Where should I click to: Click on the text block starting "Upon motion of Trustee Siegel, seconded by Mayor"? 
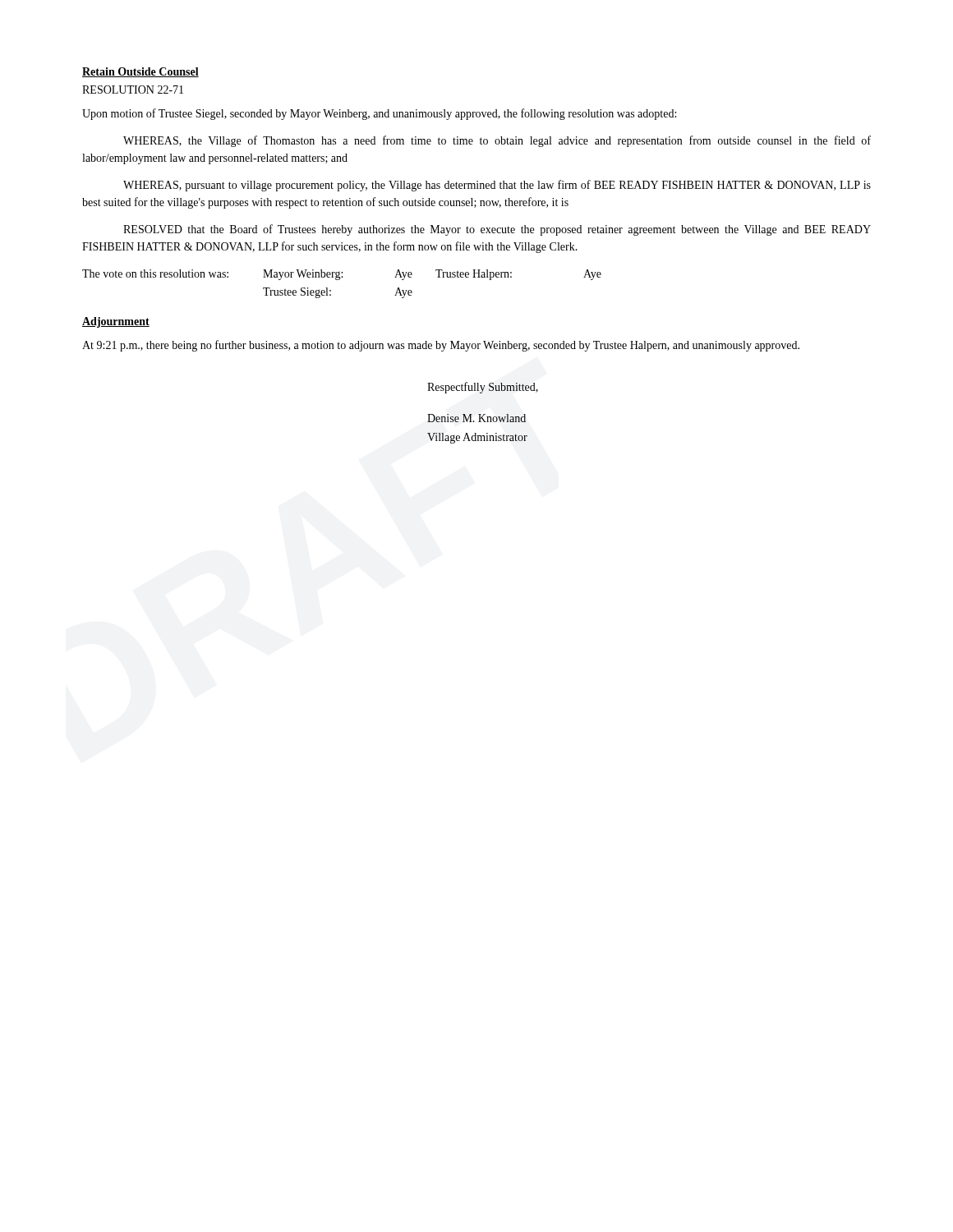[x=380, y=114]
